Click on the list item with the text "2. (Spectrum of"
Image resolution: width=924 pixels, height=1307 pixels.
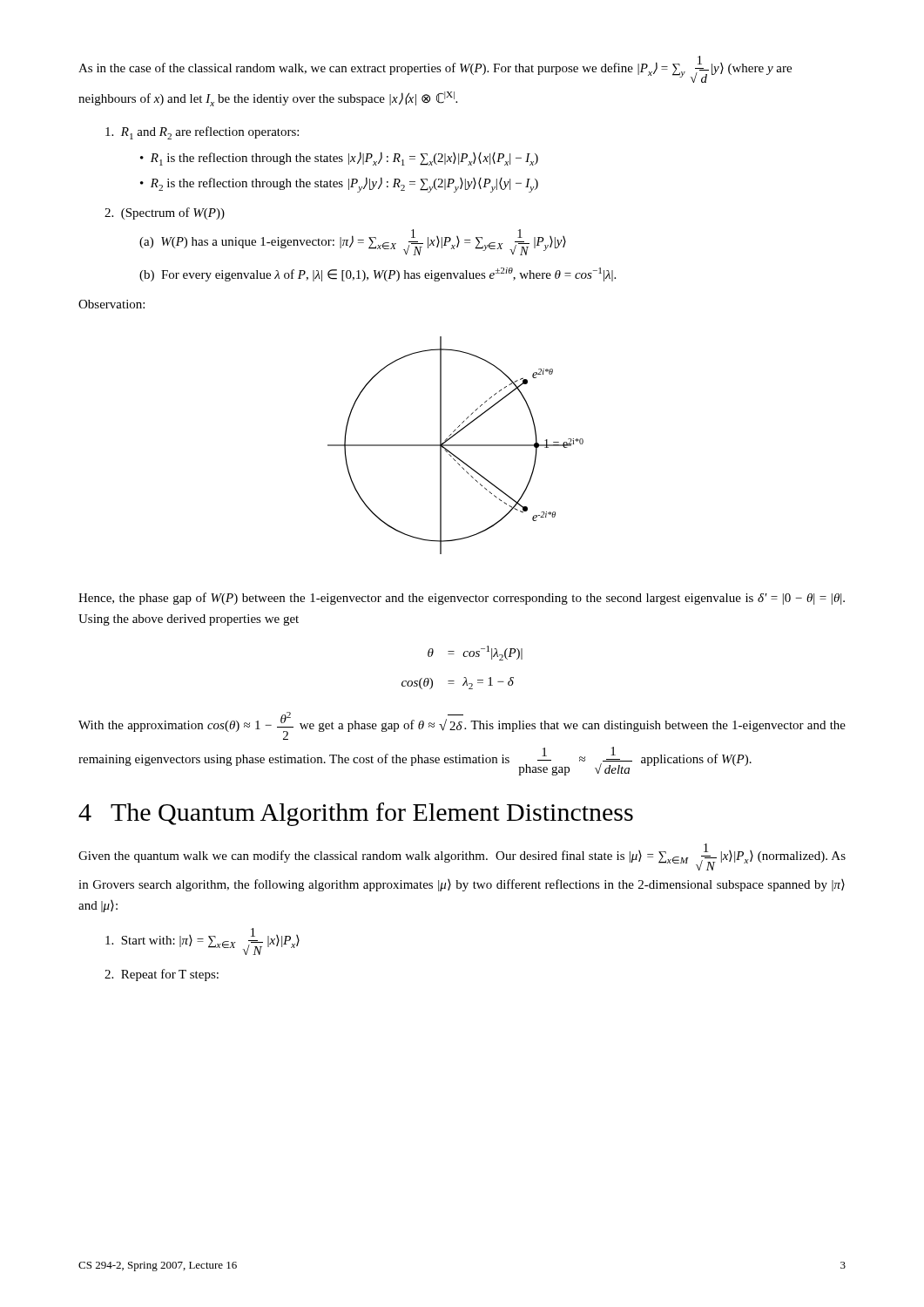[165, 213]
